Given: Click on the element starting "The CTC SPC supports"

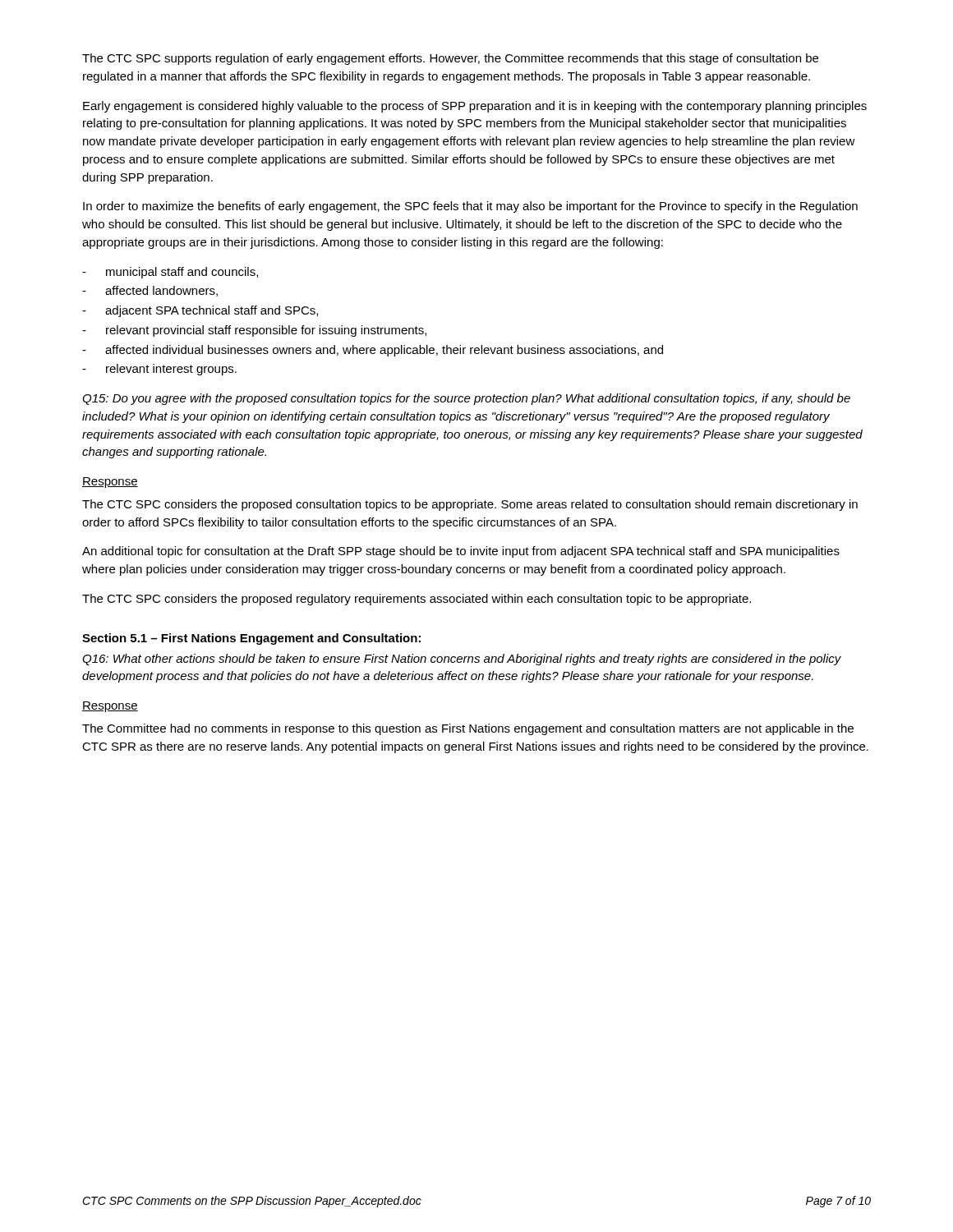Looking at the screenshot, I should 451,67.
